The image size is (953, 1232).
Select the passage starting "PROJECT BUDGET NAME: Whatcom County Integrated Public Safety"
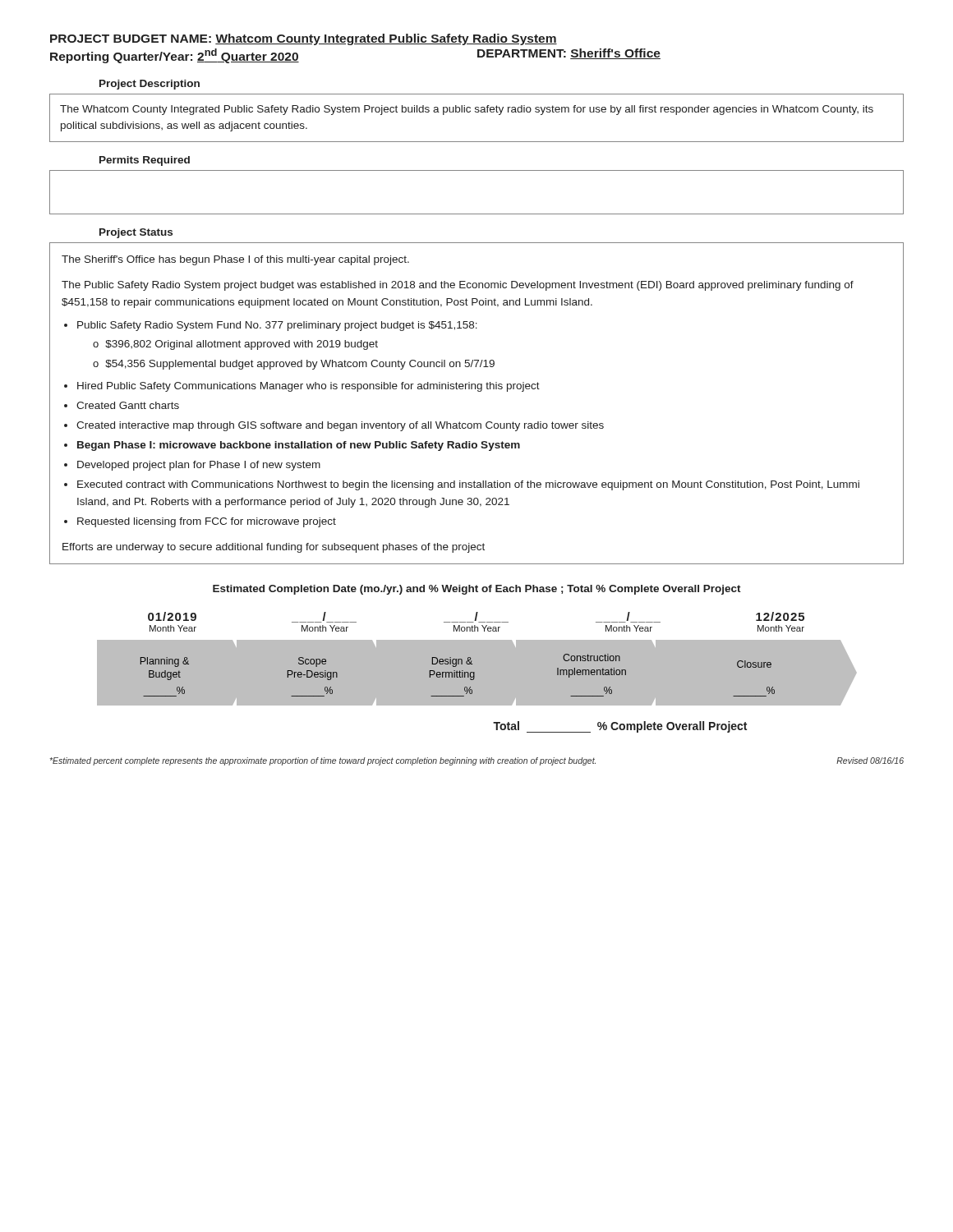pos(476,48)
